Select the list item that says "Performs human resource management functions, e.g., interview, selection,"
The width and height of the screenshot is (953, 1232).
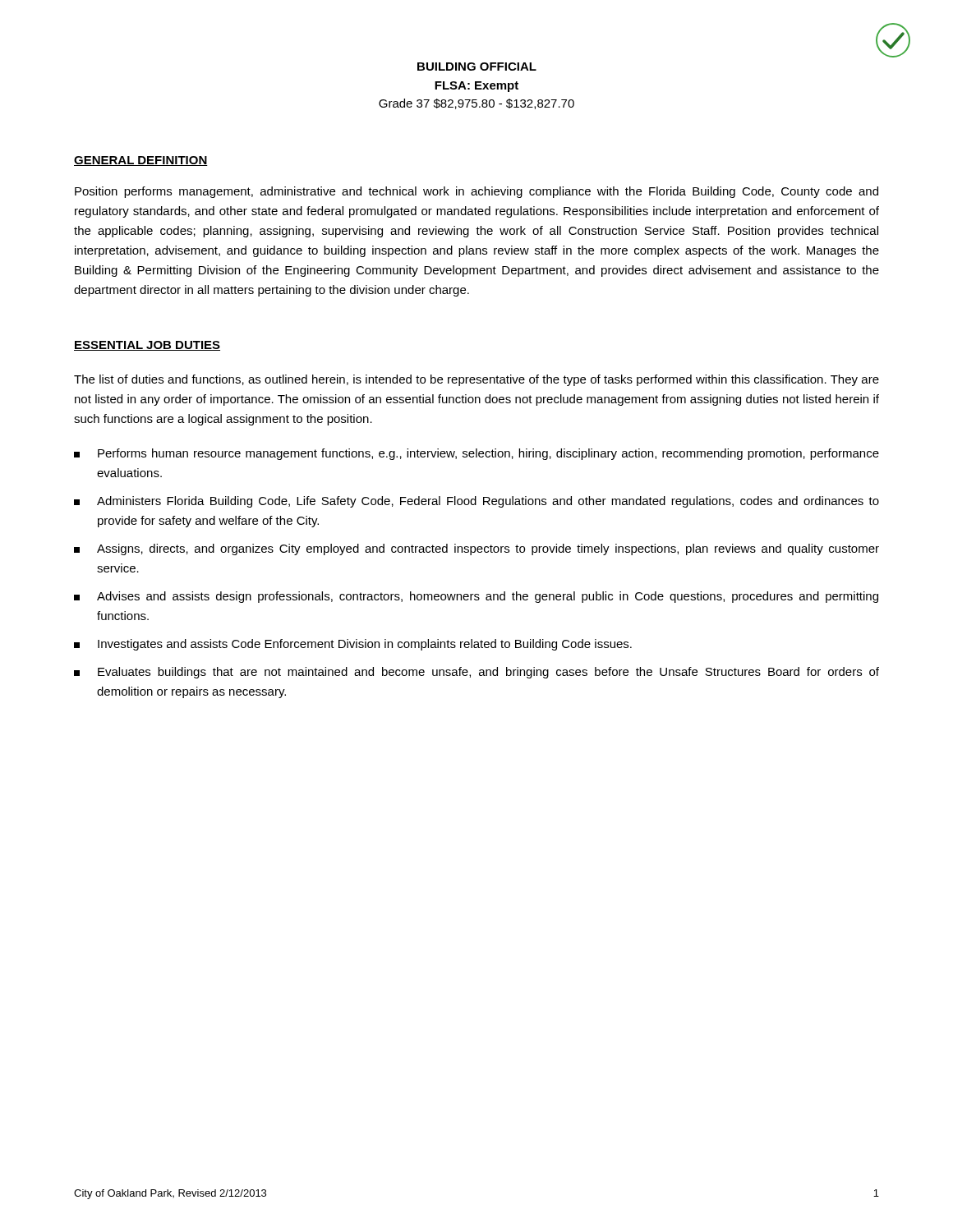coord(476,463)
